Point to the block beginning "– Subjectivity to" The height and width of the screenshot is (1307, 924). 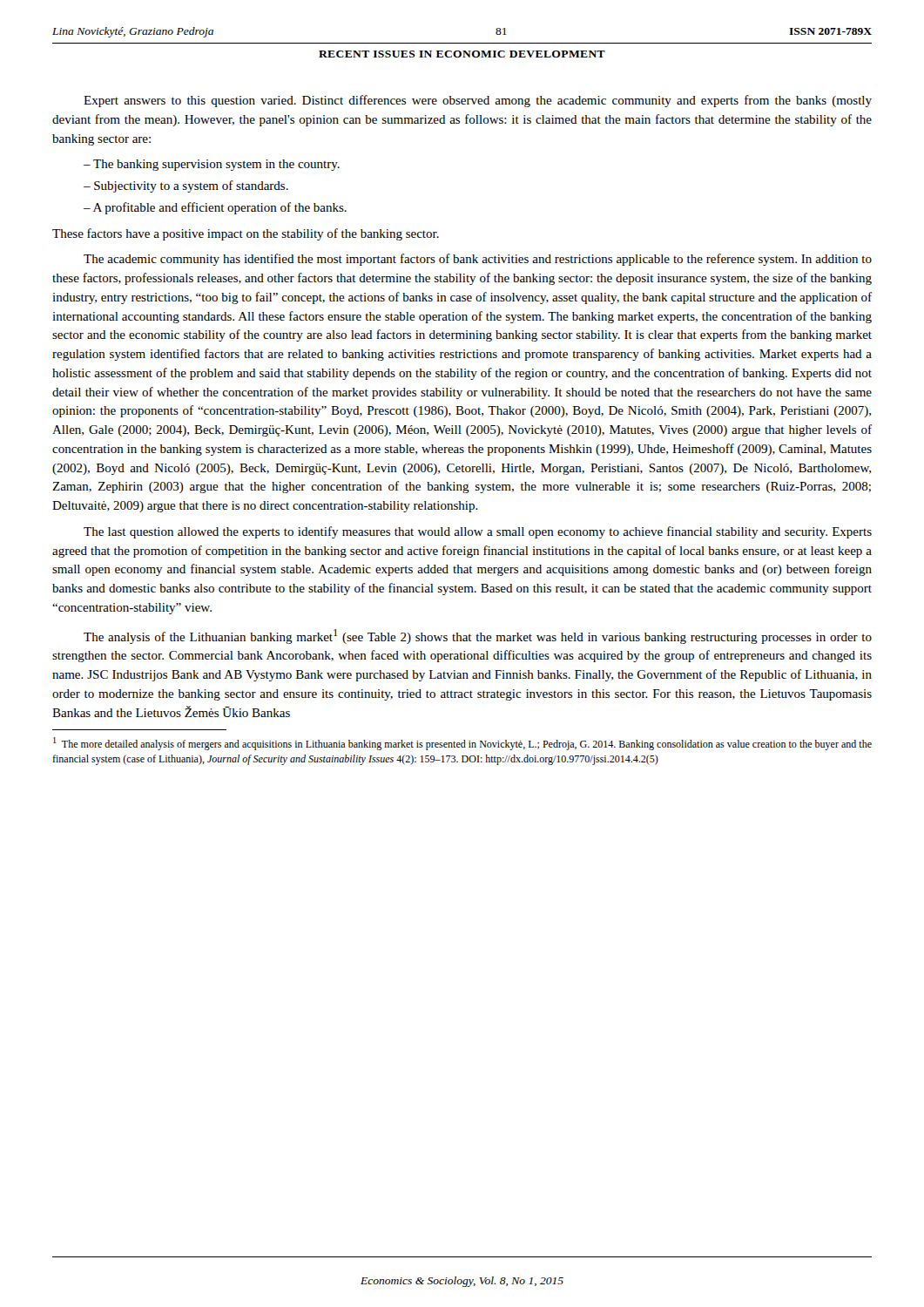186,186
